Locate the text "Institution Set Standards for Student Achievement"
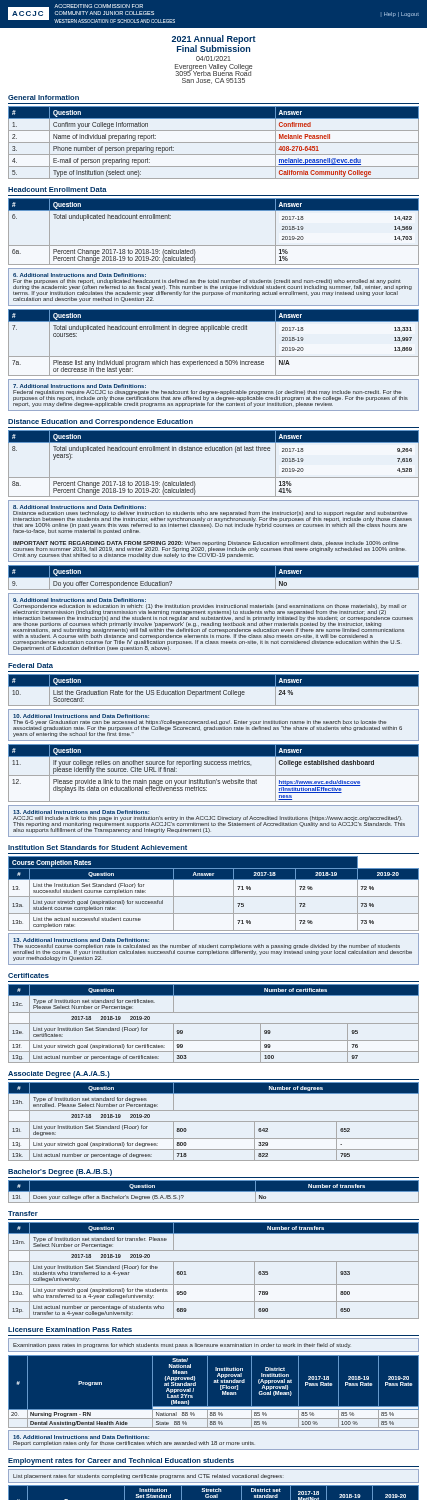 pos(98,848)
